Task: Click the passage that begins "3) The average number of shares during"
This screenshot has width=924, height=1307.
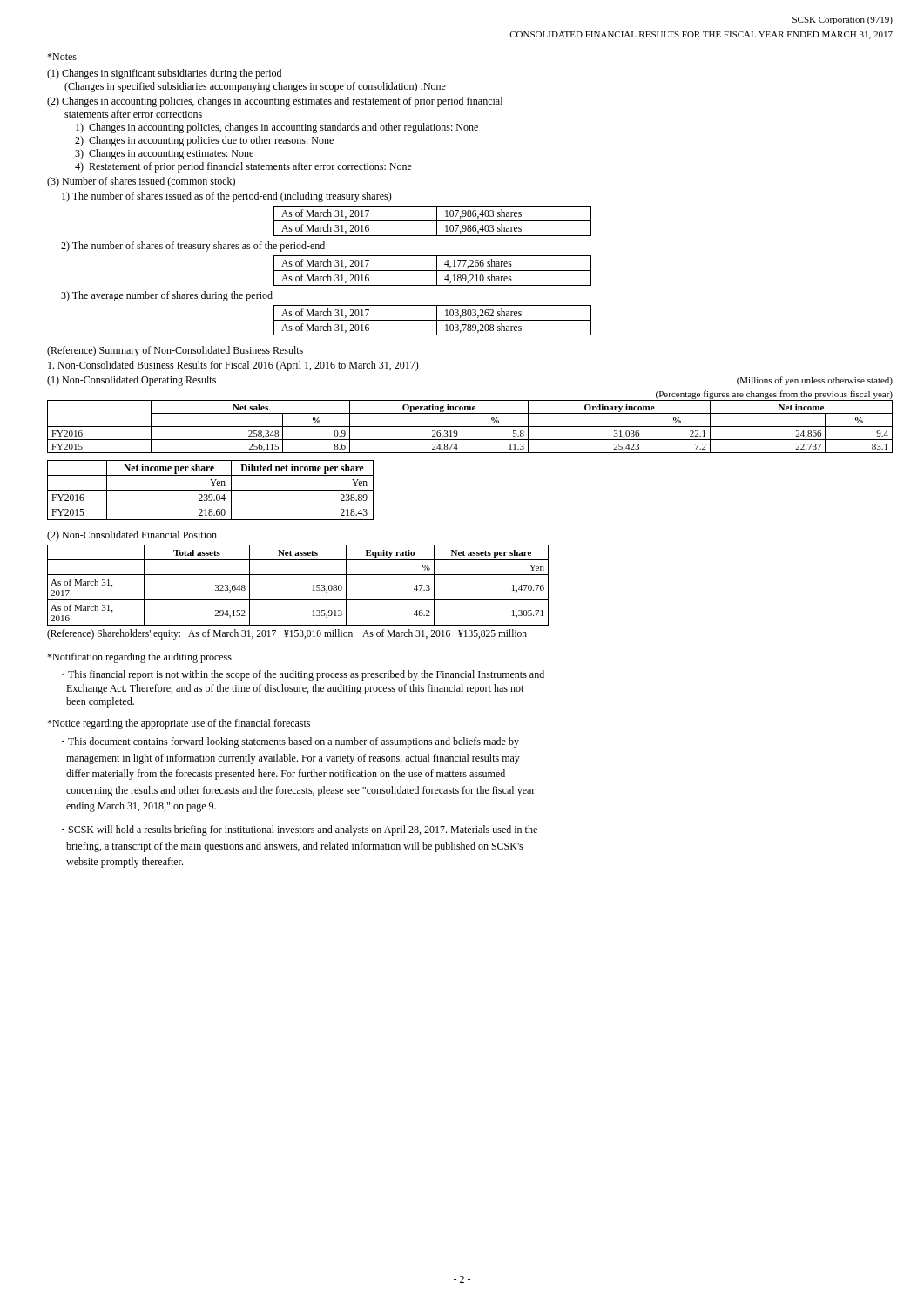Action: coord(167,295)
